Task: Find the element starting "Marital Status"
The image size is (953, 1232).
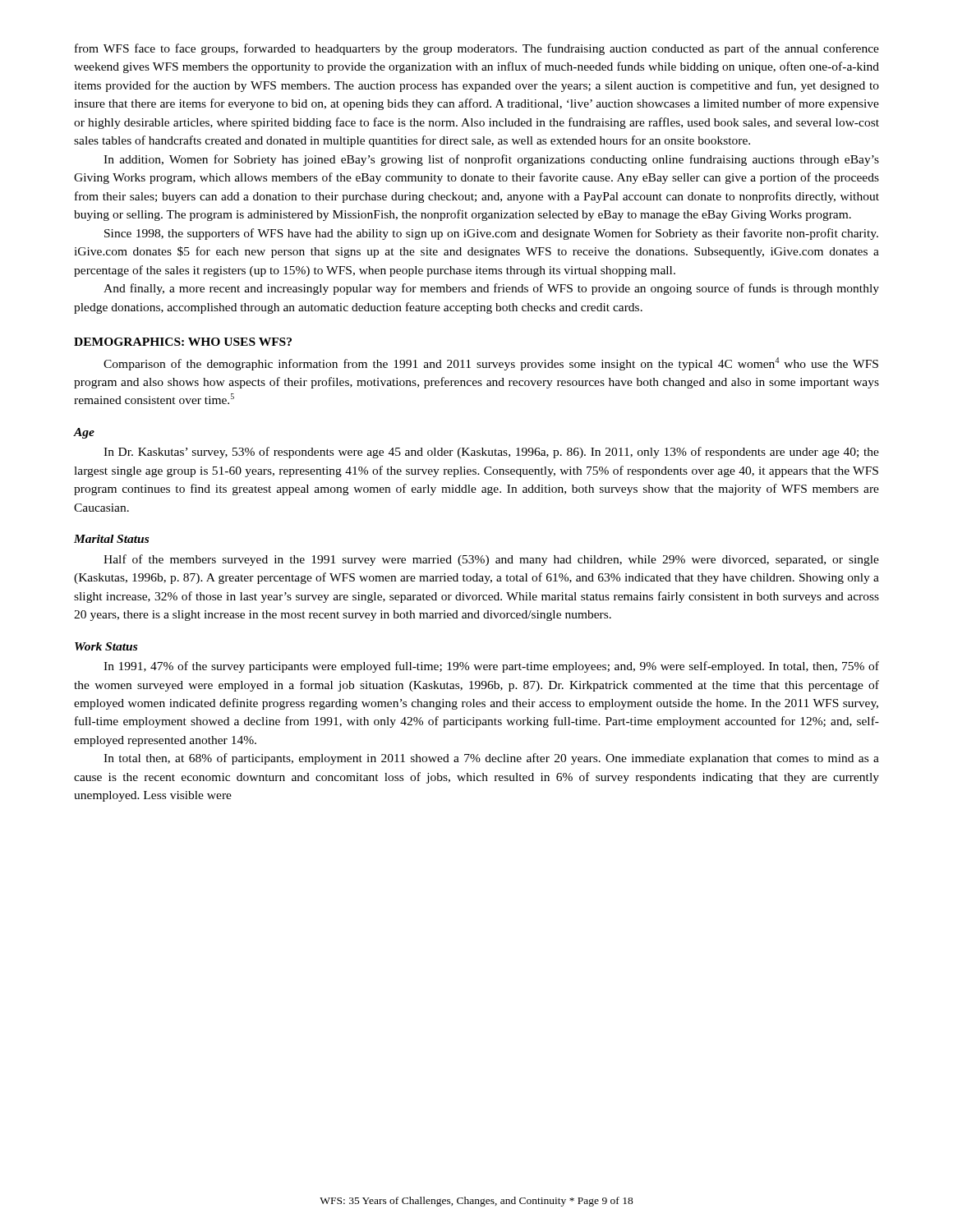Action: coord(112,539)
